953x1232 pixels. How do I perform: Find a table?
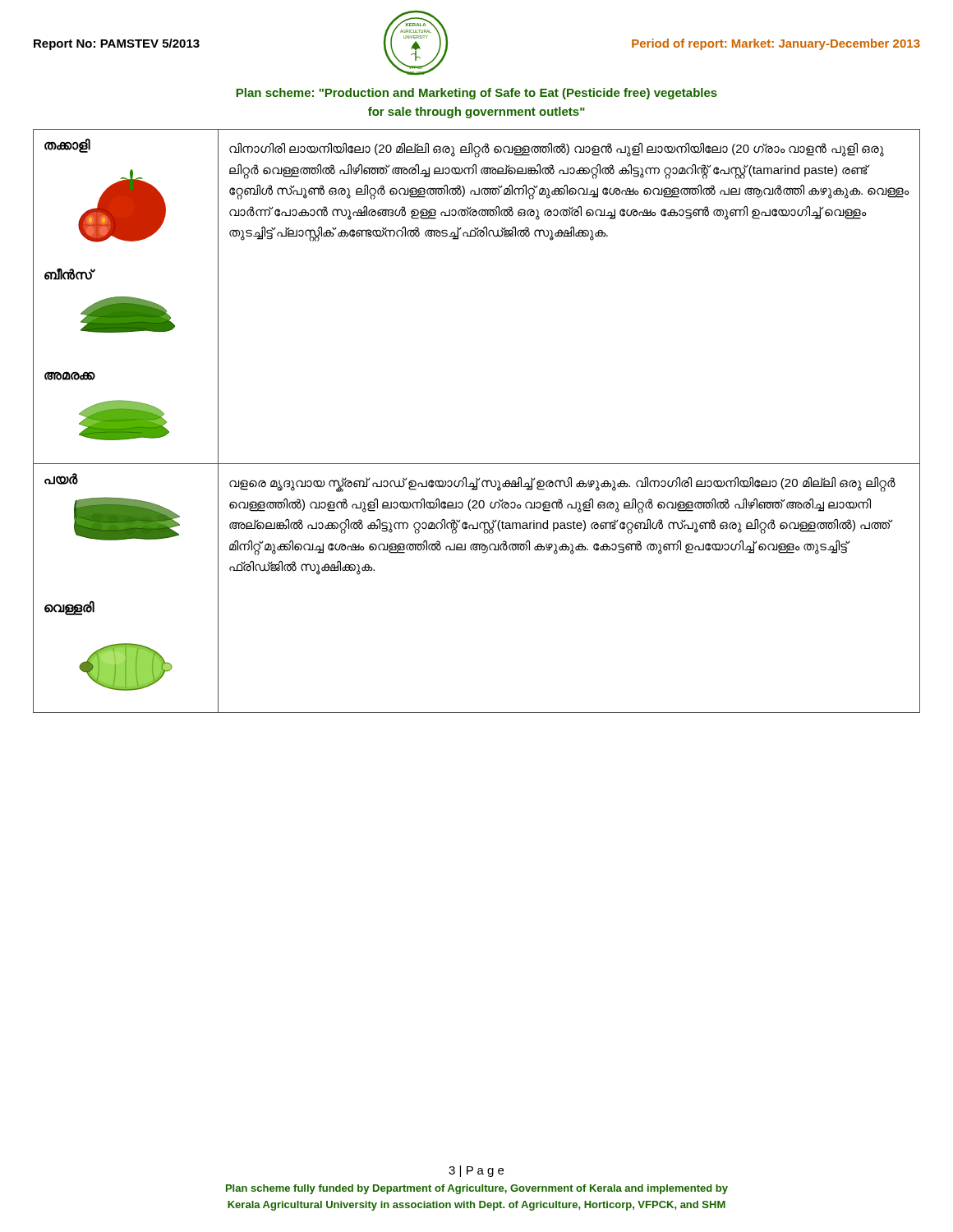(476, 421)
